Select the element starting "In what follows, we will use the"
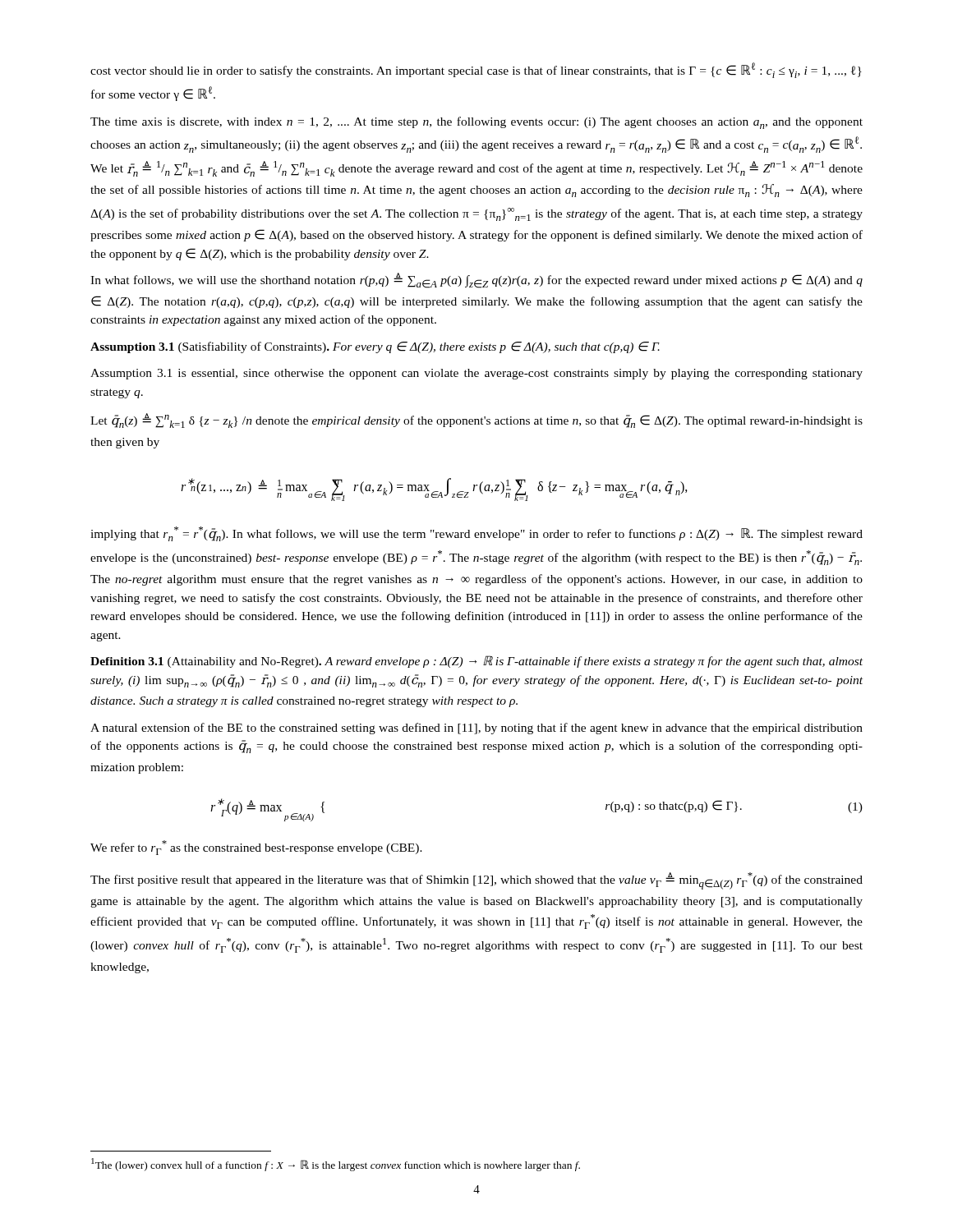The image size is (953, 1232). [476, 300]
